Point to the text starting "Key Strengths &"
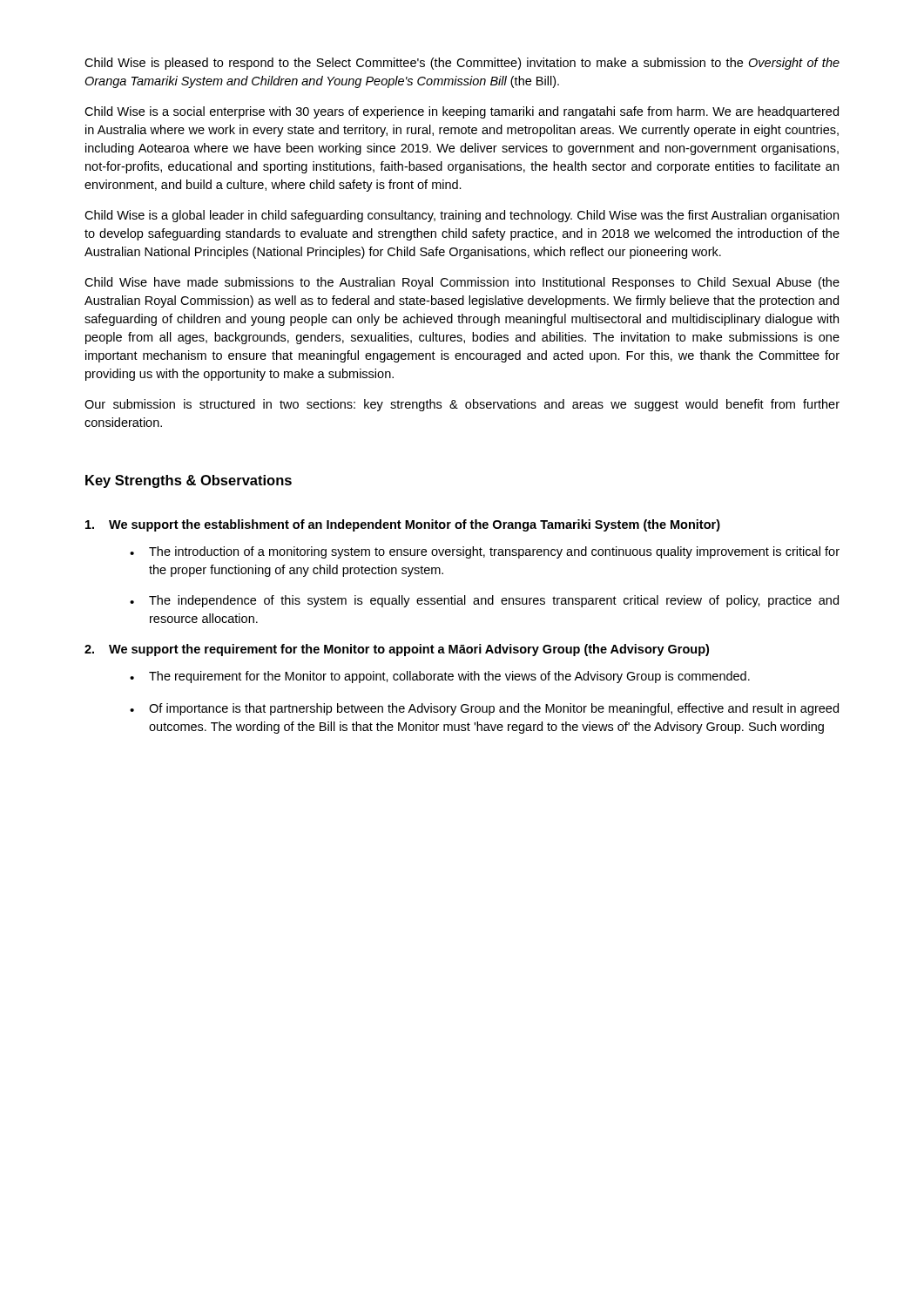This screenshot has height=1307, width=924. point(188,480)
